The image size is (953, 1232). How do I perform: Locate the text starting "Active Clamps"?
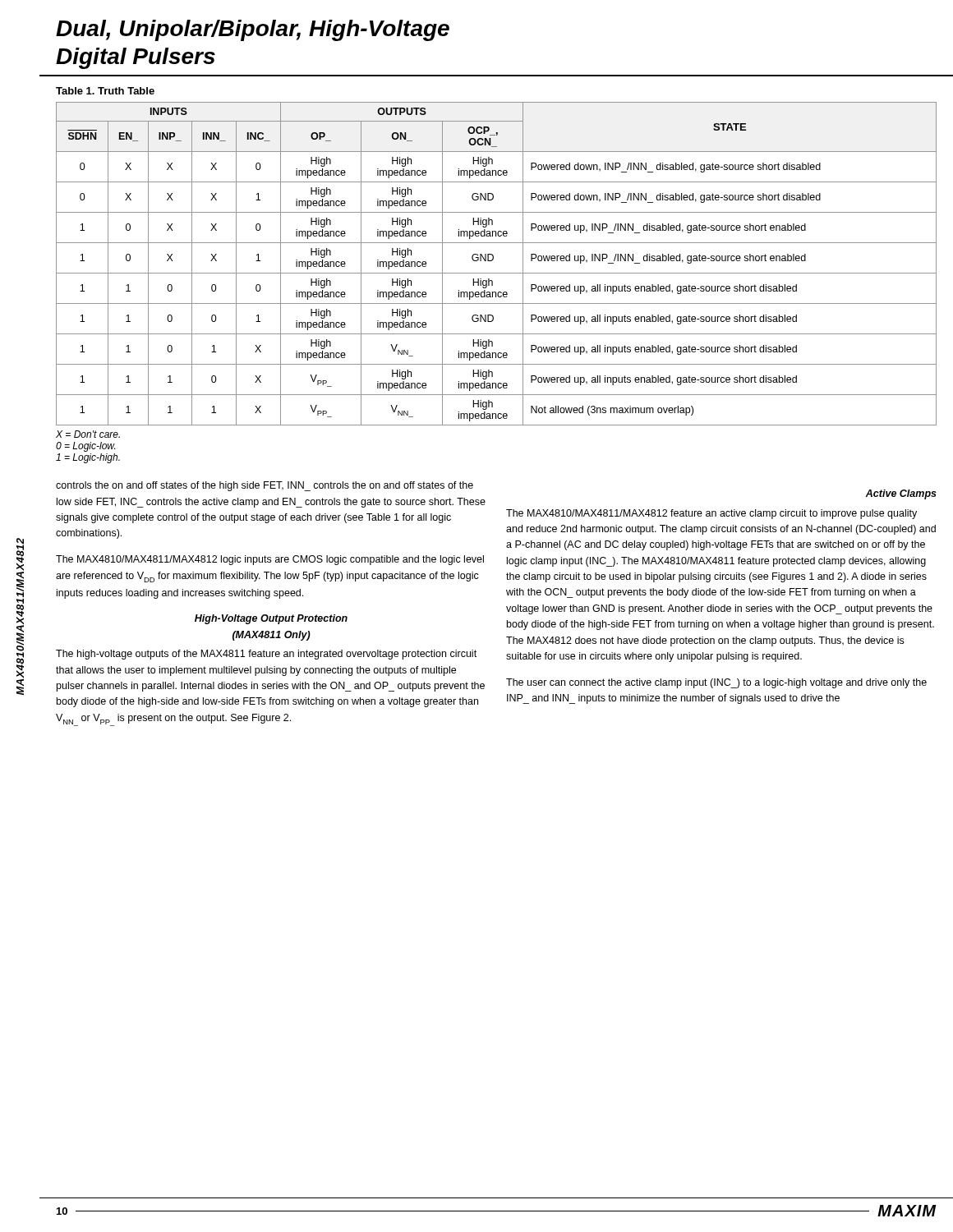click(x=901, y=494)
